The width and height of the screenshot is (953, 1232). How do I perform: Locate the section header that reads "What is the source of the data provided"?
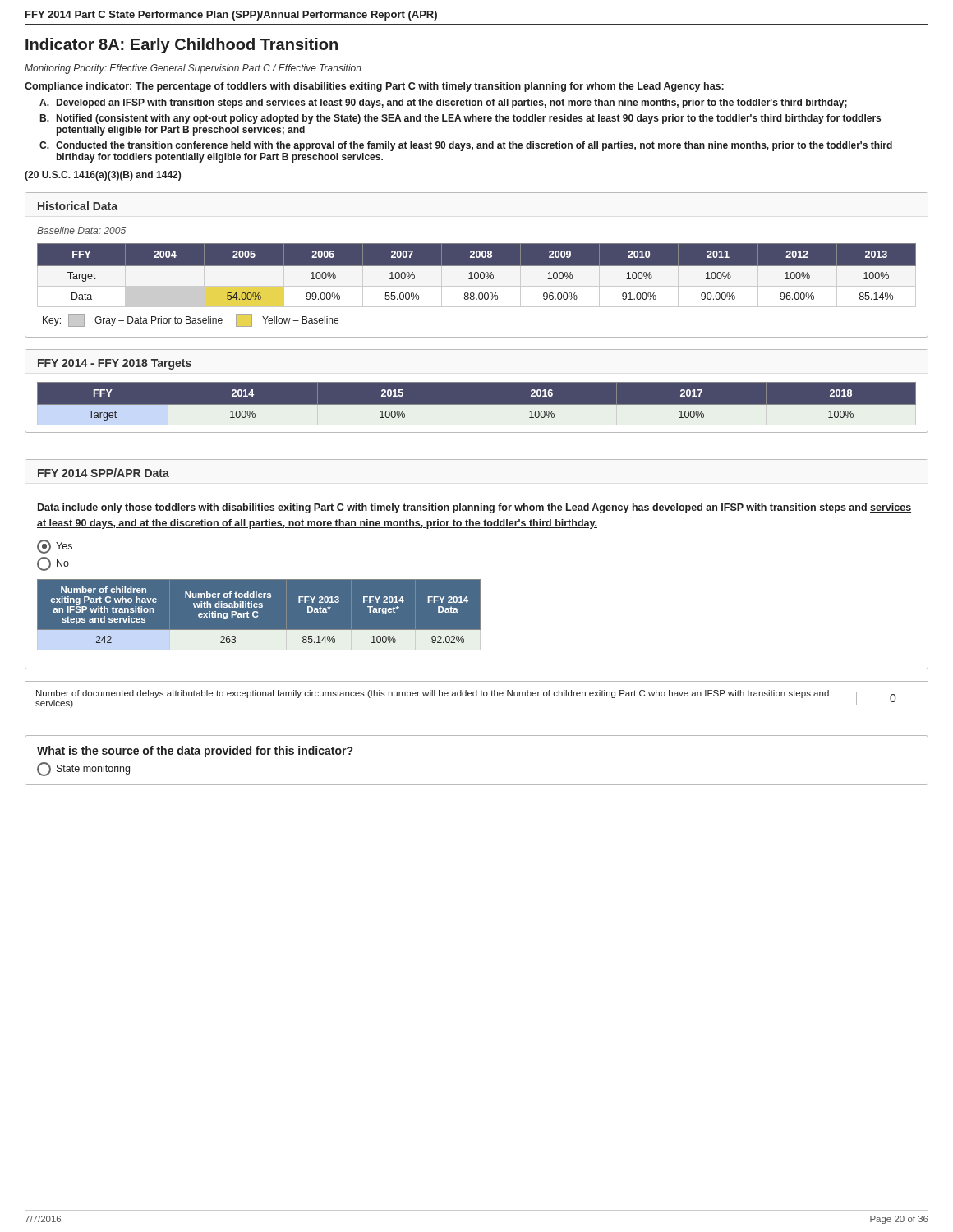point(195,750)
